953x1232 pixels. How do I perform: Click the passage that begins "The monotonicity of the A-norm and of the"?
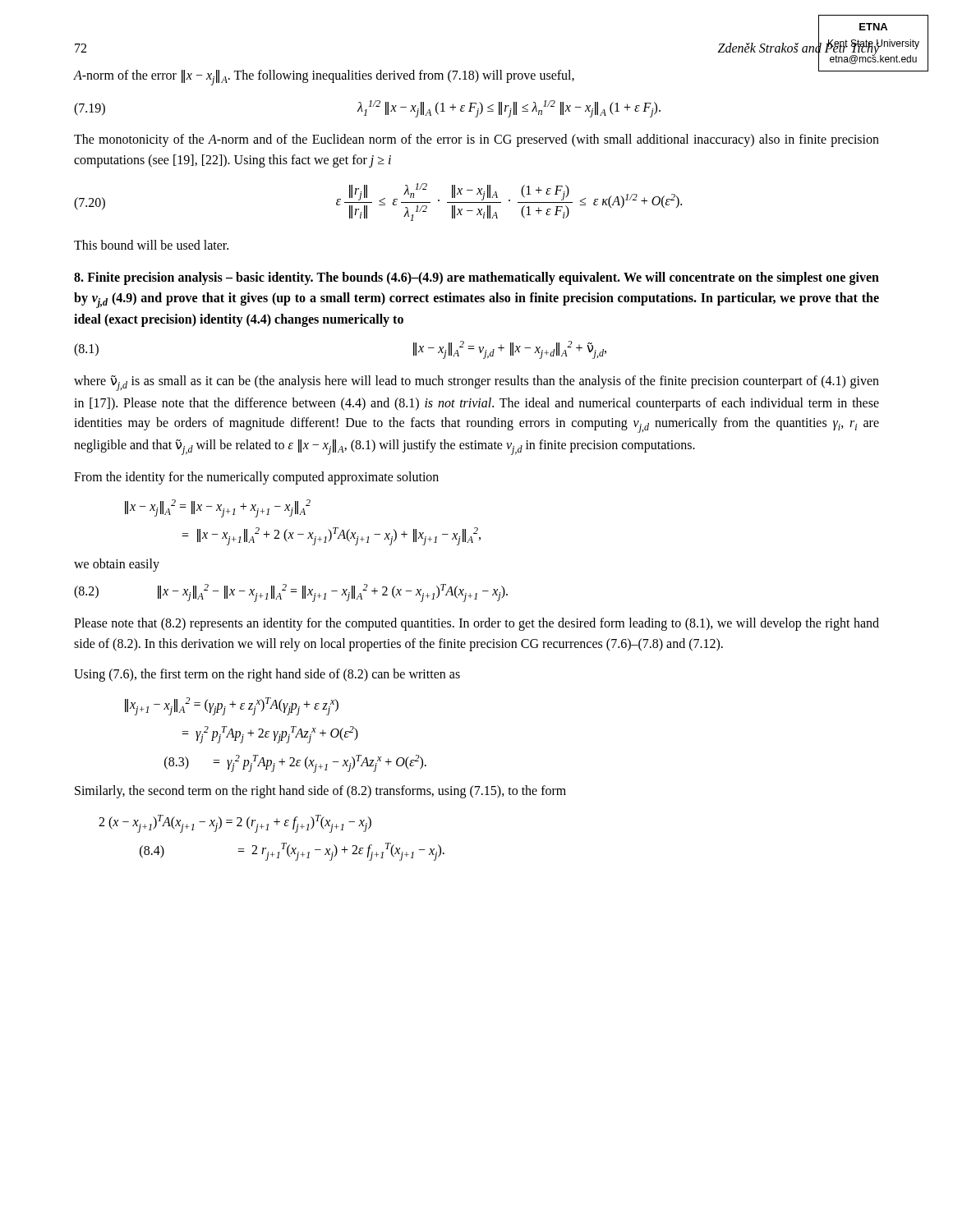click(x=476, y=150)
